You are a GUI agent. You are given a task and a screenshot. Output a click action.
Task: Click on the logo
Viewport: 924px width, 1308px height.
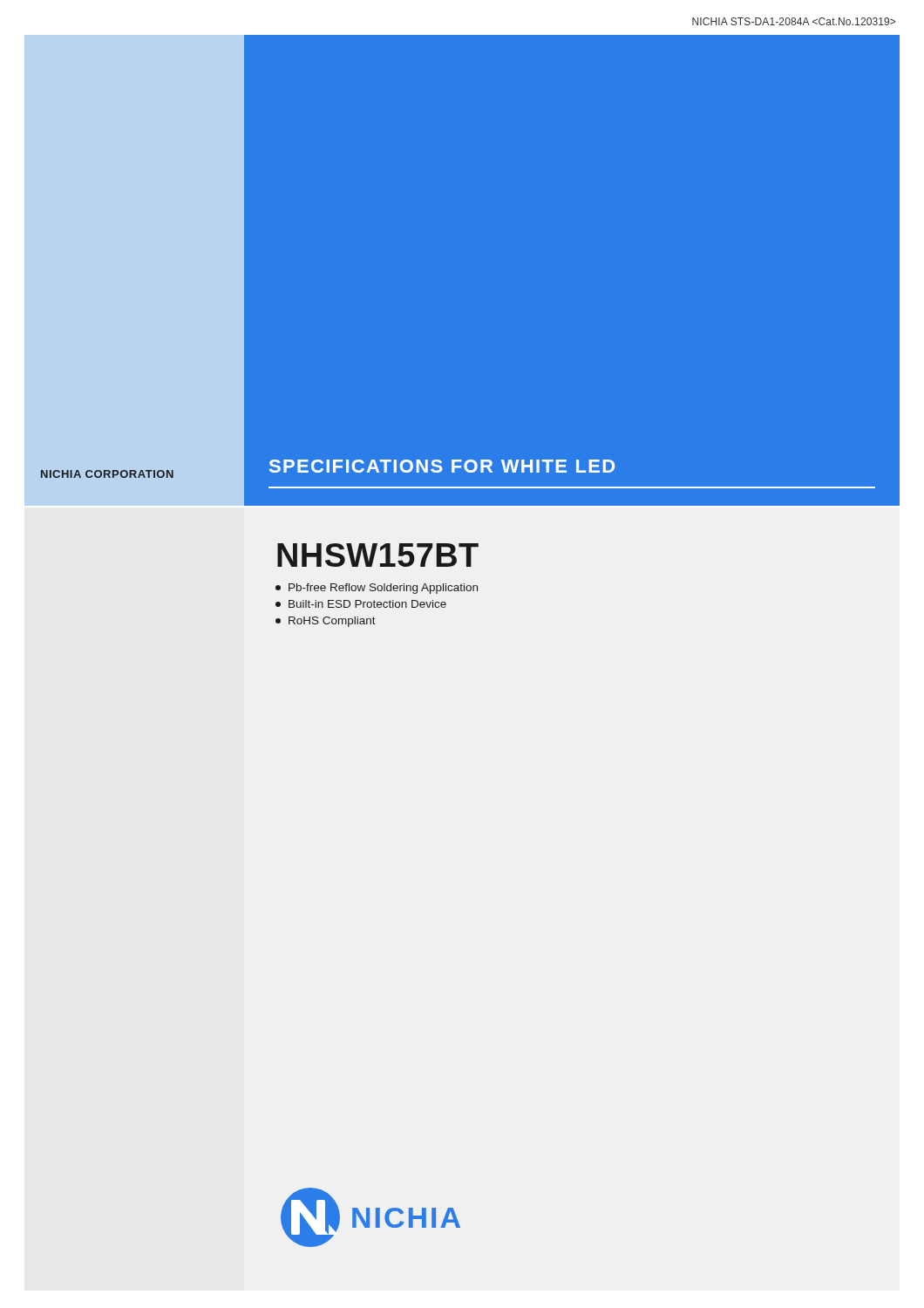pos(384,1217)
